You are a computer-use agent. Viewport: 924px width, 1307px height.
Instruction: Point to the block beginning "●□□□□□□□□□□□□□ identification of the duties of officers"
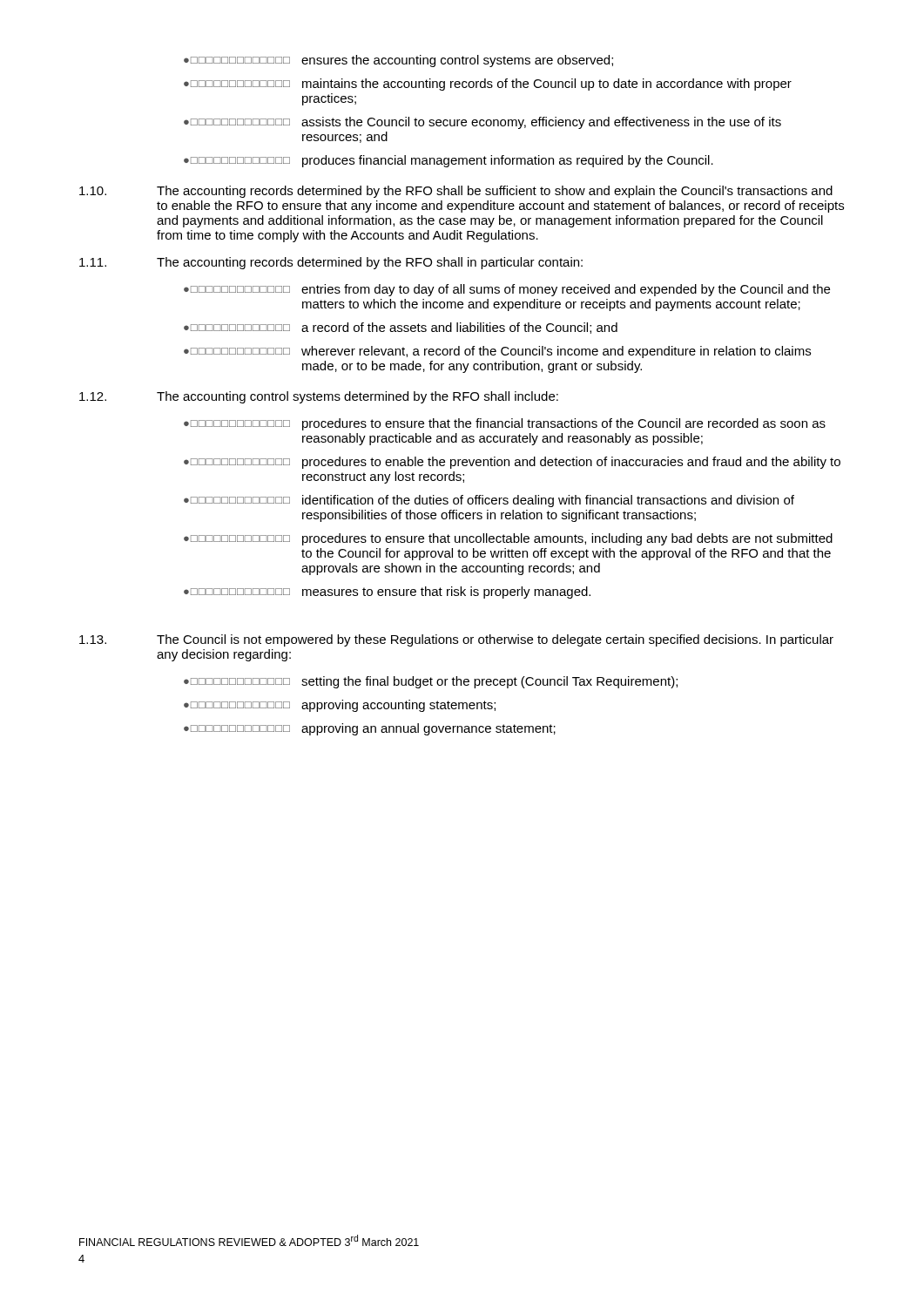pyautogui.click(x=514, y=507)
